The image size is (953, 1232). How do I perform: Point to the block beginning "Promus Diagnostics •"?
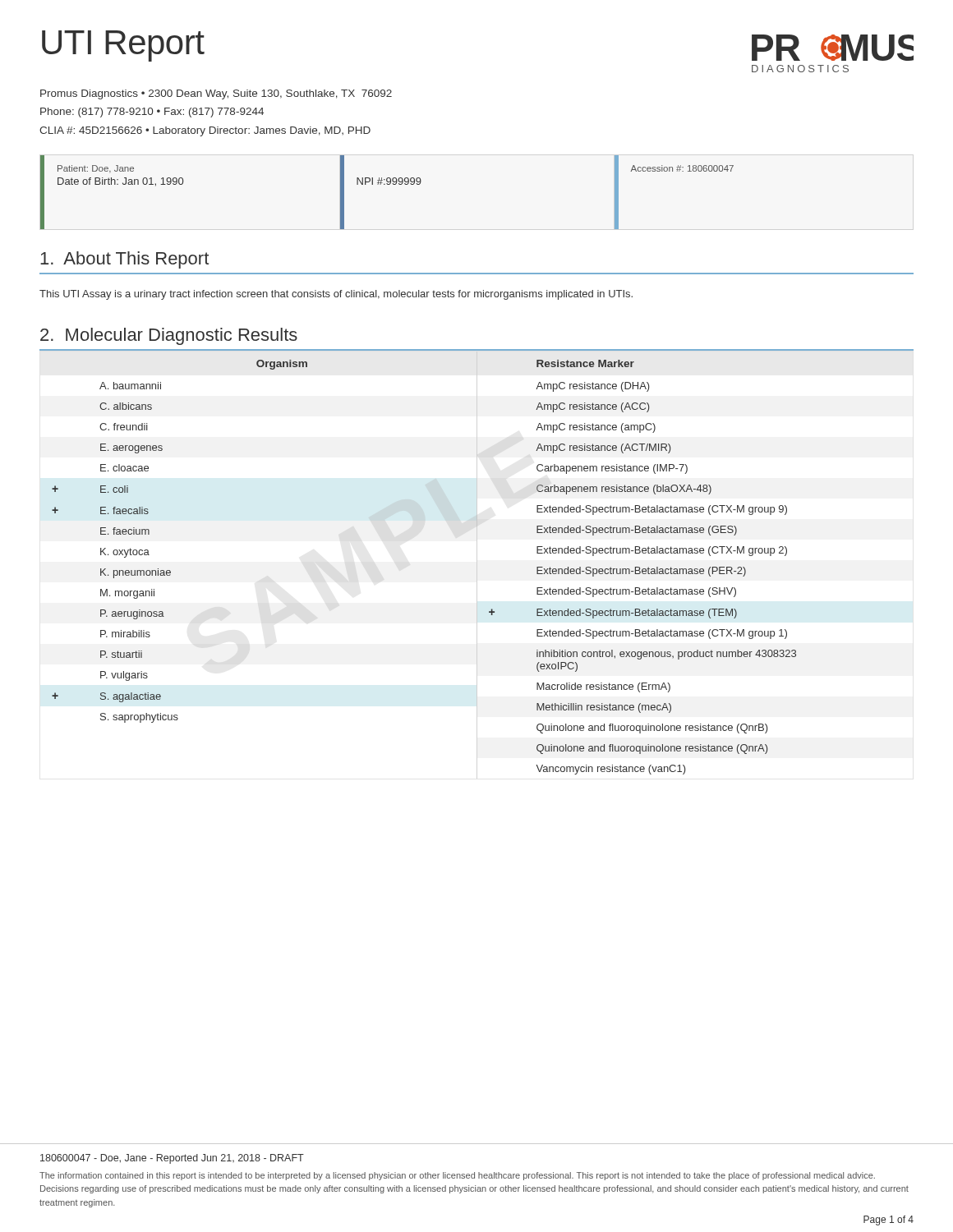click(216, 112)
